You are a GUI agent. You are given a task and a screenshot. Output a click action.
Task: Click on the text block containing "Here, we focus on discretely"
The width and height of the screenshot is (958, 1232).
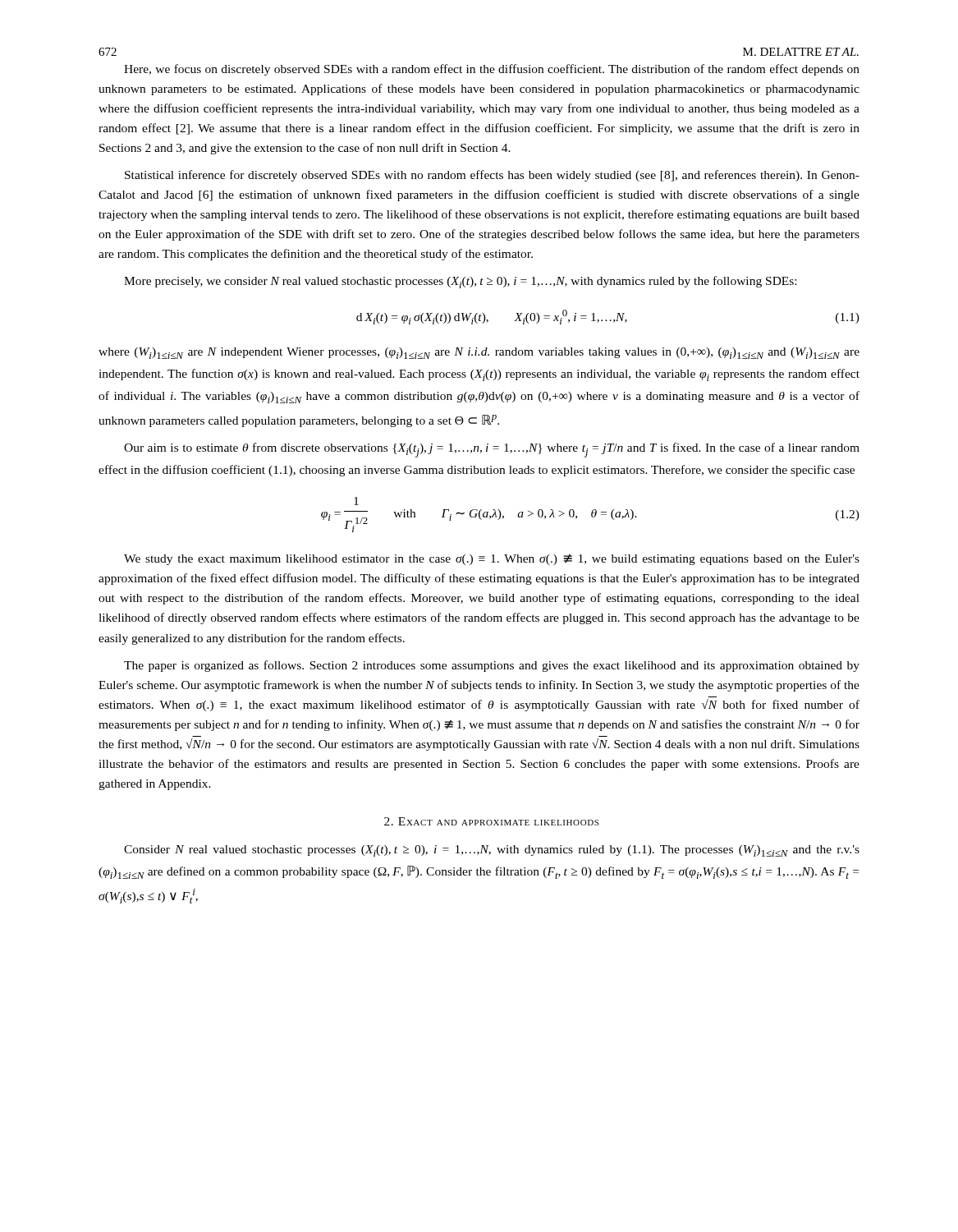pos(479,108)
